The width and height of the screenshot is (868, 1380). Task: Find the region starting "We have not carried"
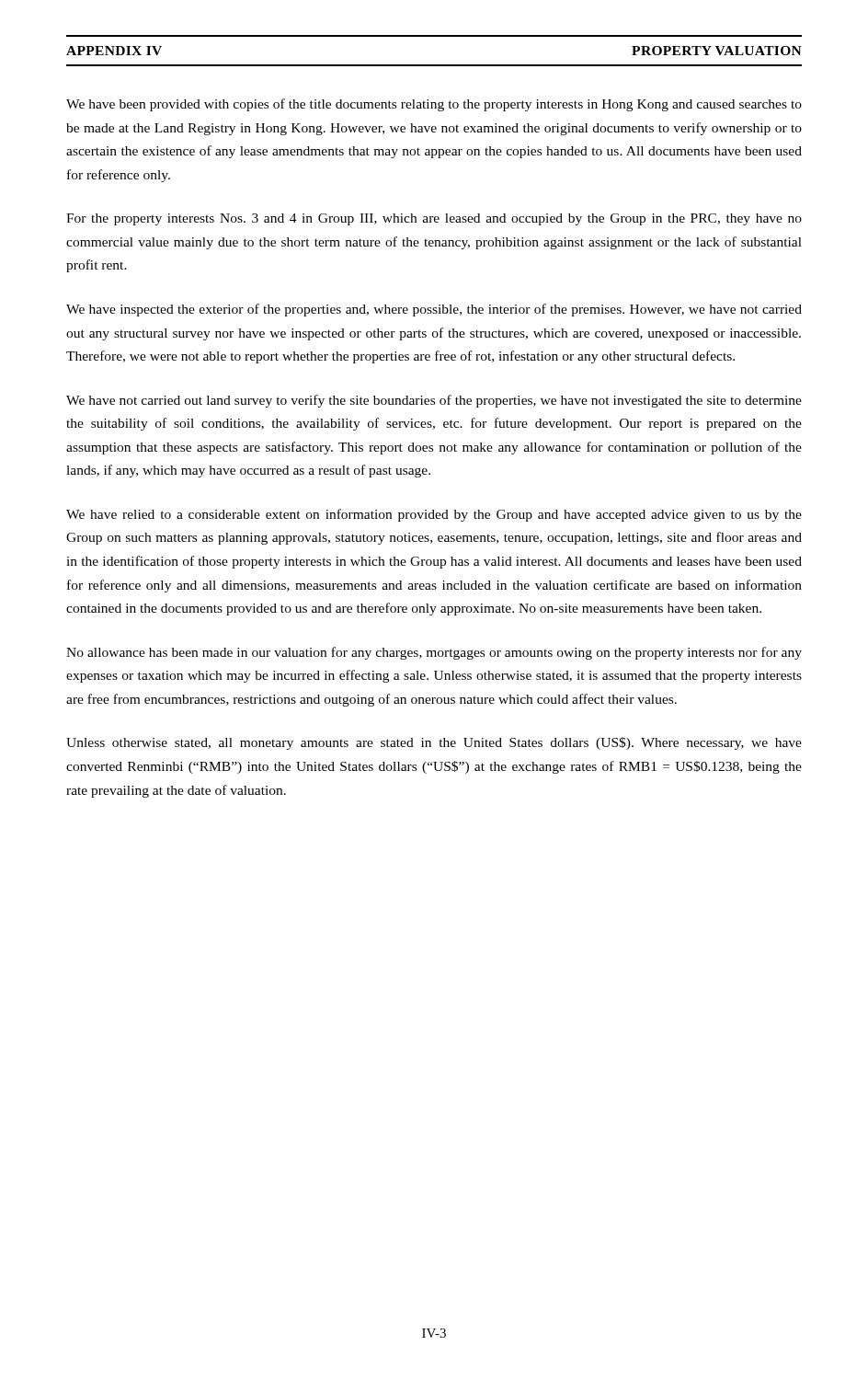pyautogui.click(x=434, y=435)
